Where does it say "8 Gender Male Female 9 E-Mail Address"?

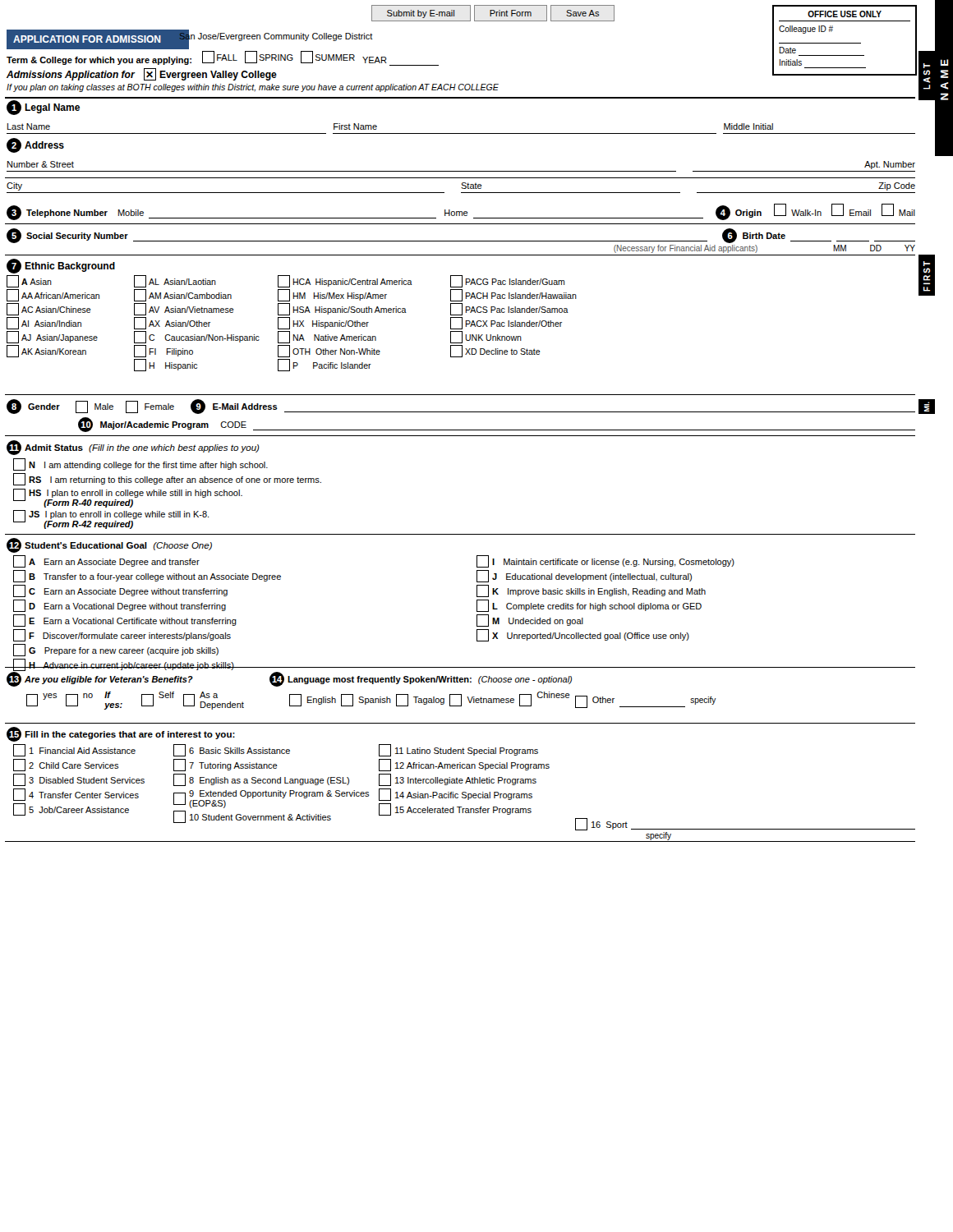pyautogui.click(x=461, y=407)
